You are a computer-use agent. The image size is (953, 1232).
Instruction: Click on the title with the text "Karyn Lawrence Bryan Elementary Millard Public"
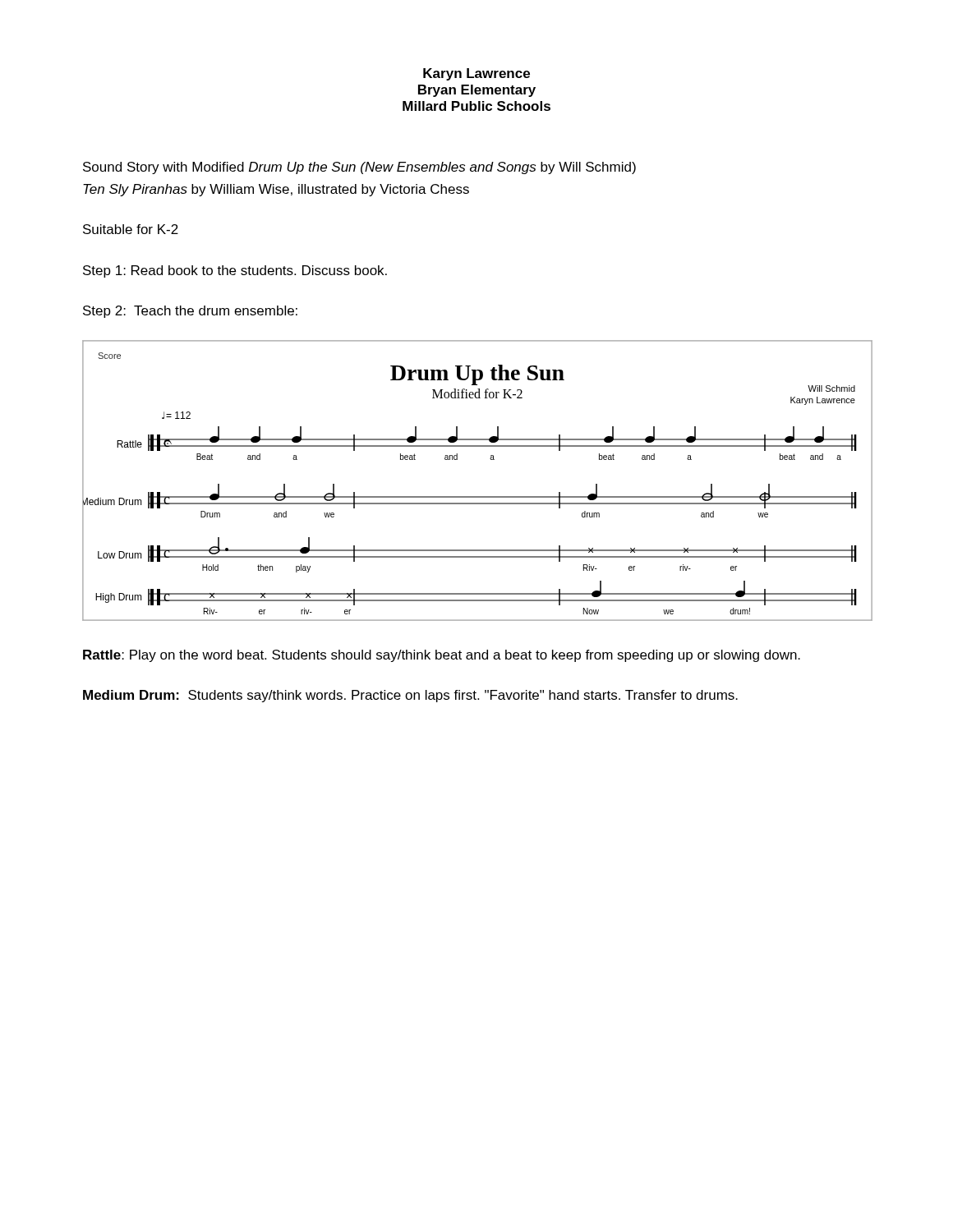click(476, 90)
